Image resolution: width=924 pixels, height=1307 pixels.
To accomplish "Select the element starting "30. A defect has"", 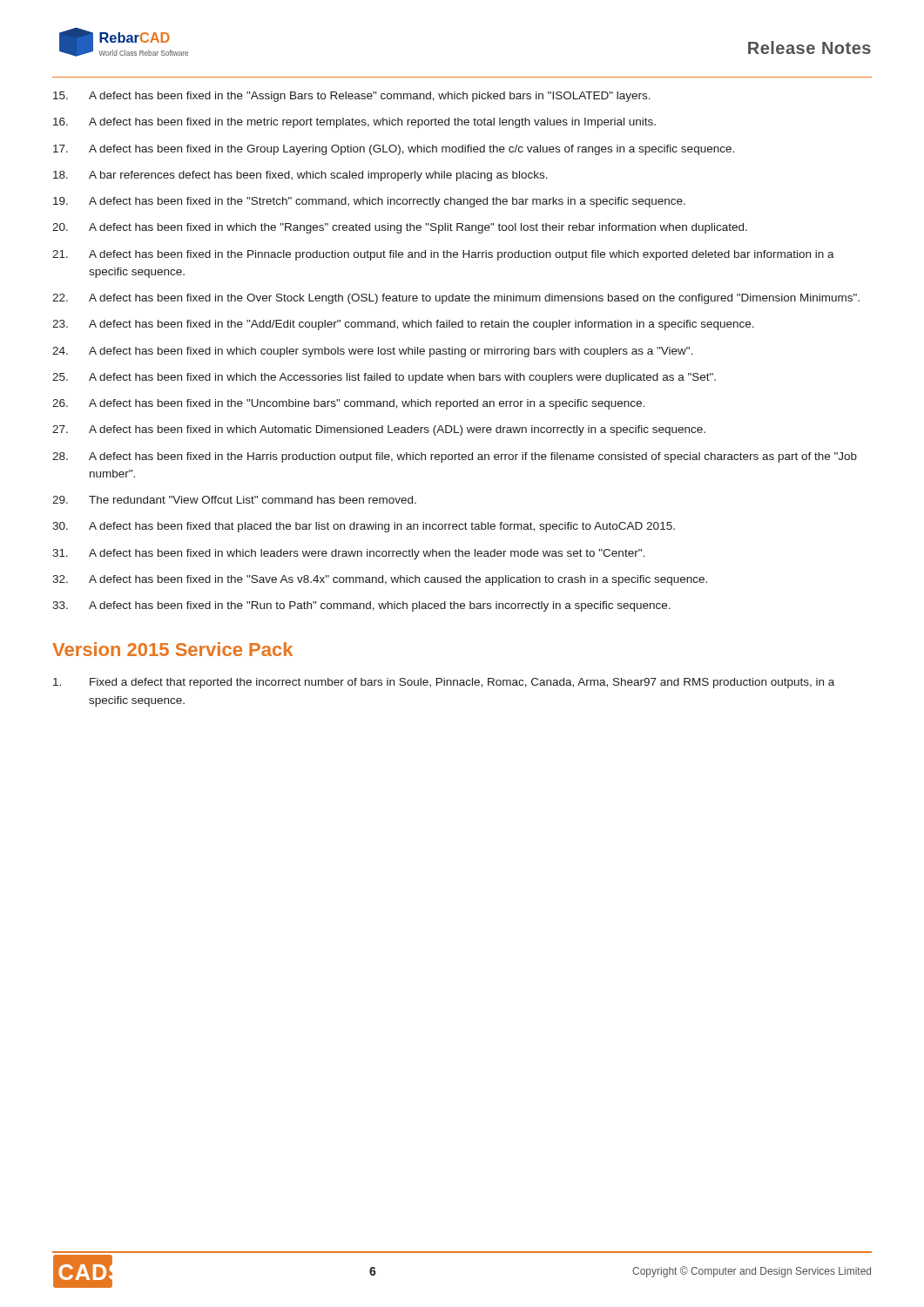I will click(x=462, y=527).
